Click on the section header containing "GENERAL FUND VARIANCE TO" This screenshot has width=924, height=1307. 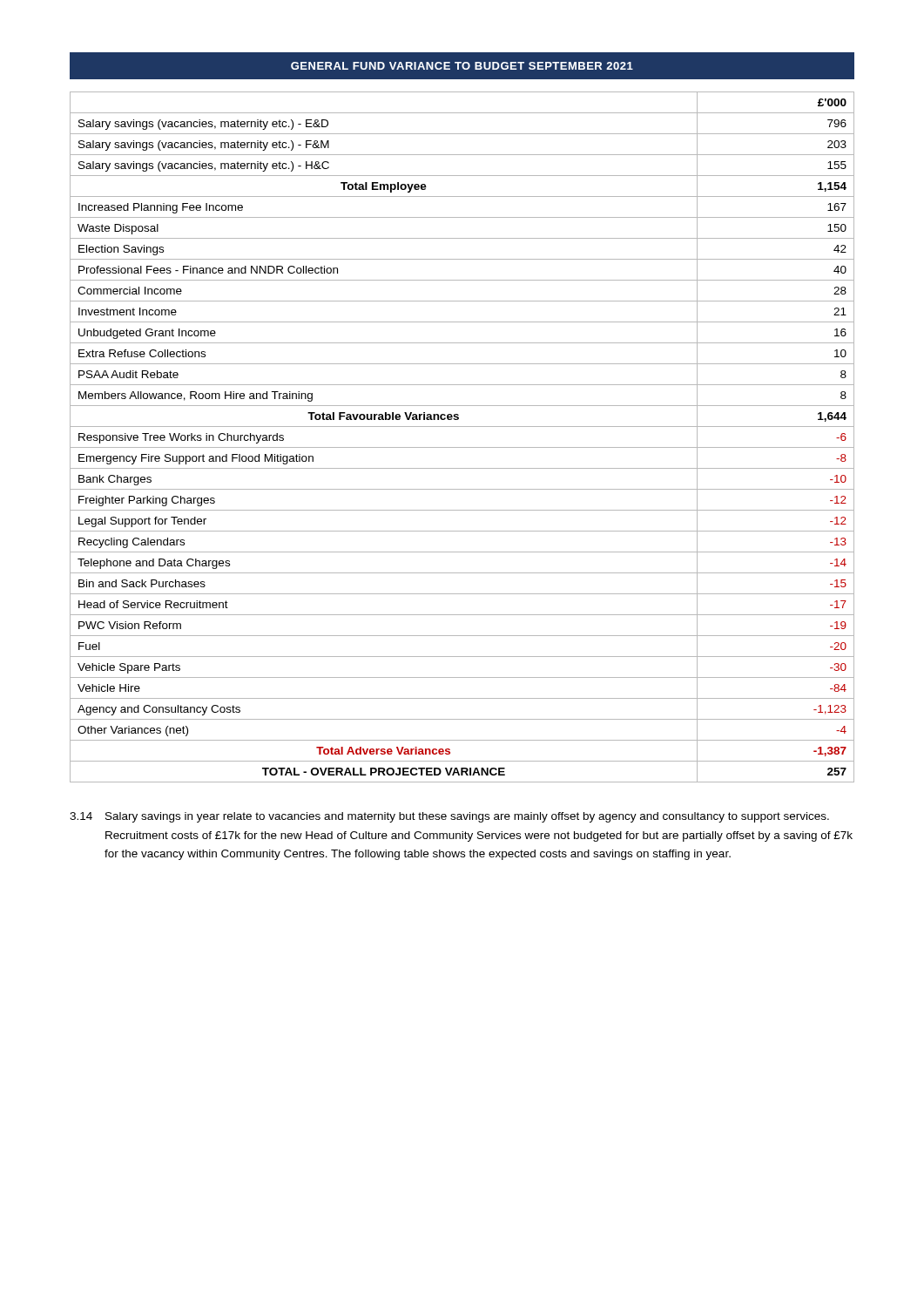pos(462,66)
